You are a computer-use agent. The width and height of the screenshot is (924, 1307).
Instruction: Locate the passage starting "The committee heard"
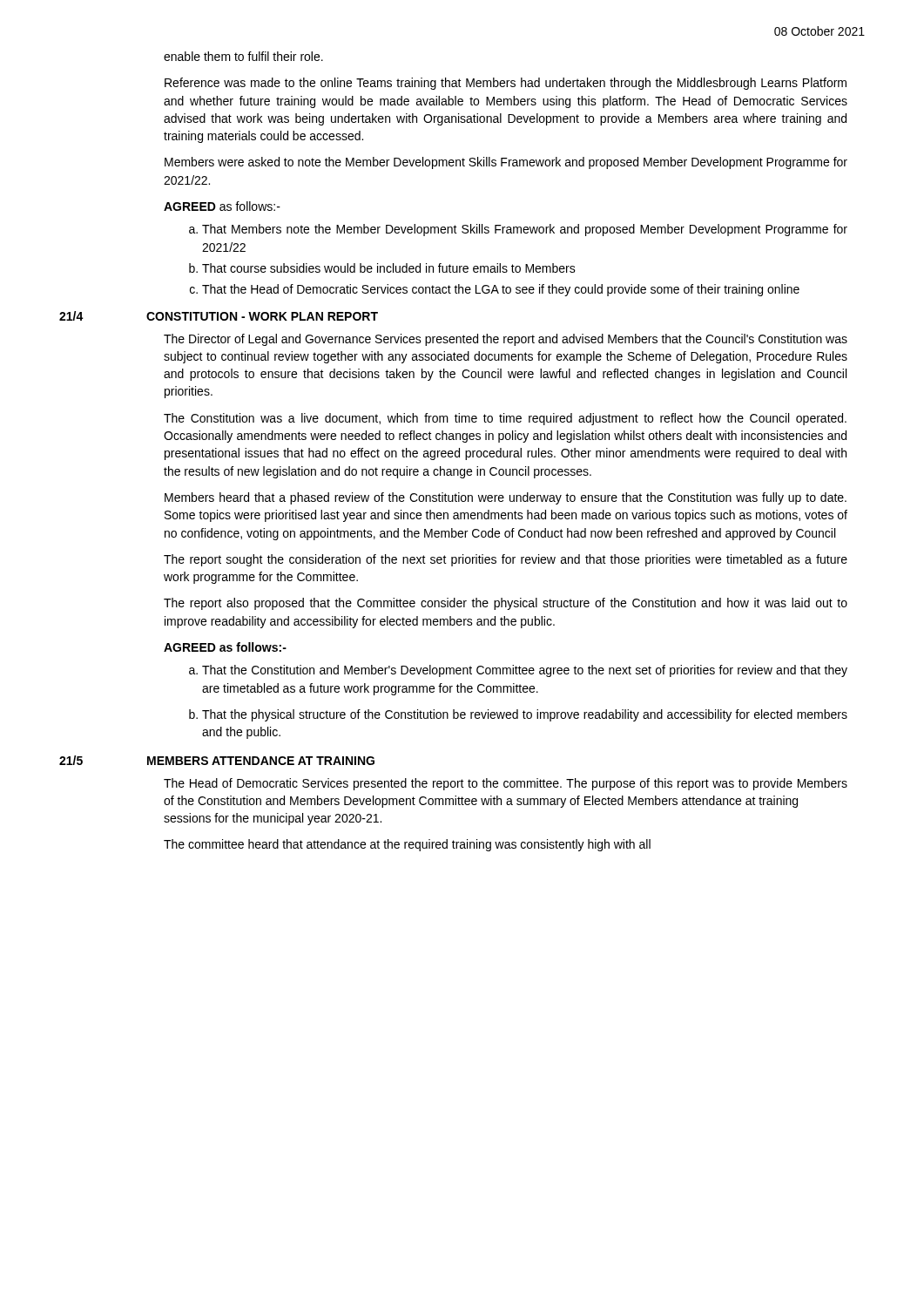[x=506, y=845]
